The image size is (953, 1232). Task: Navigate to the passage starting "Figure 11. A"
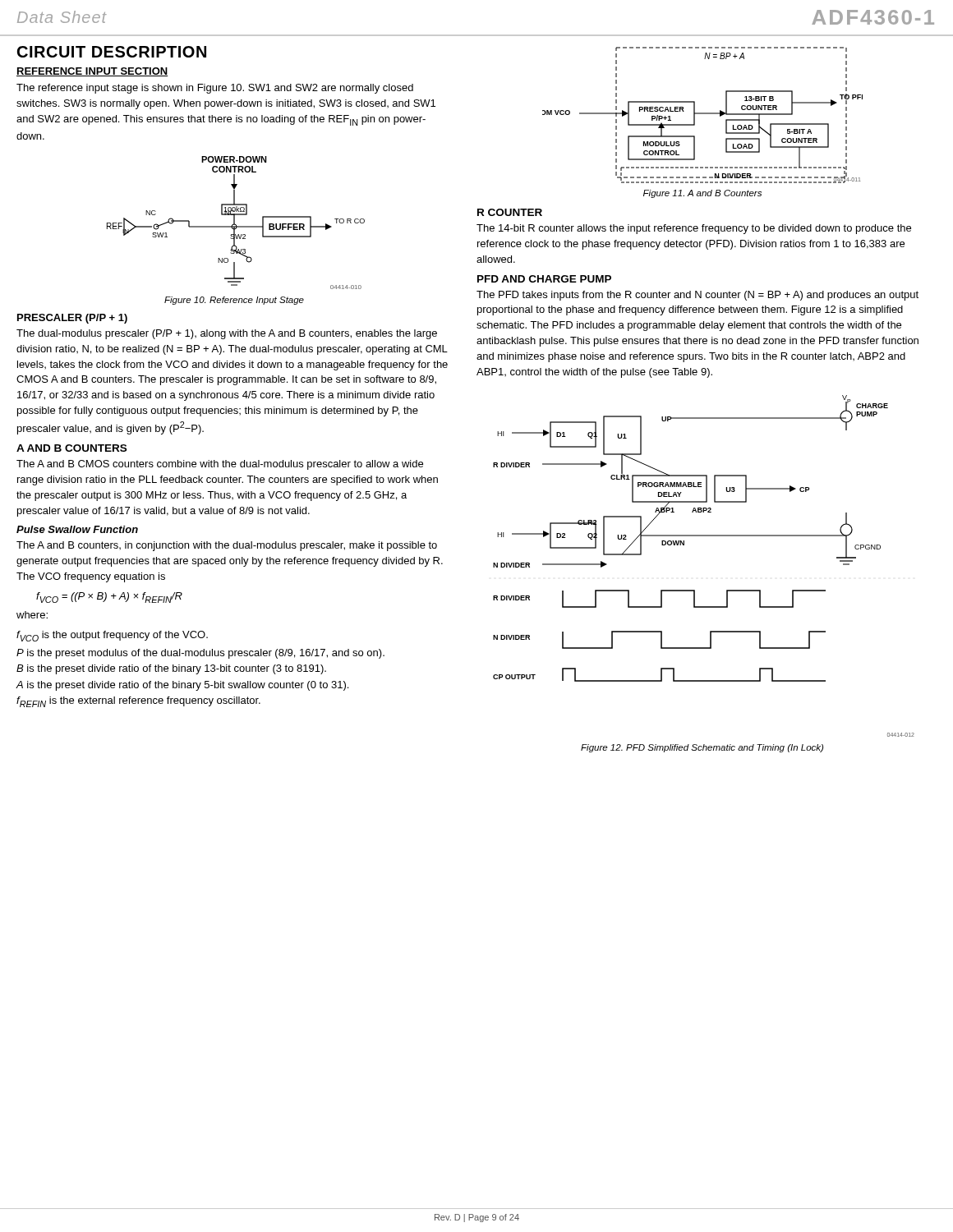[702, 193]
